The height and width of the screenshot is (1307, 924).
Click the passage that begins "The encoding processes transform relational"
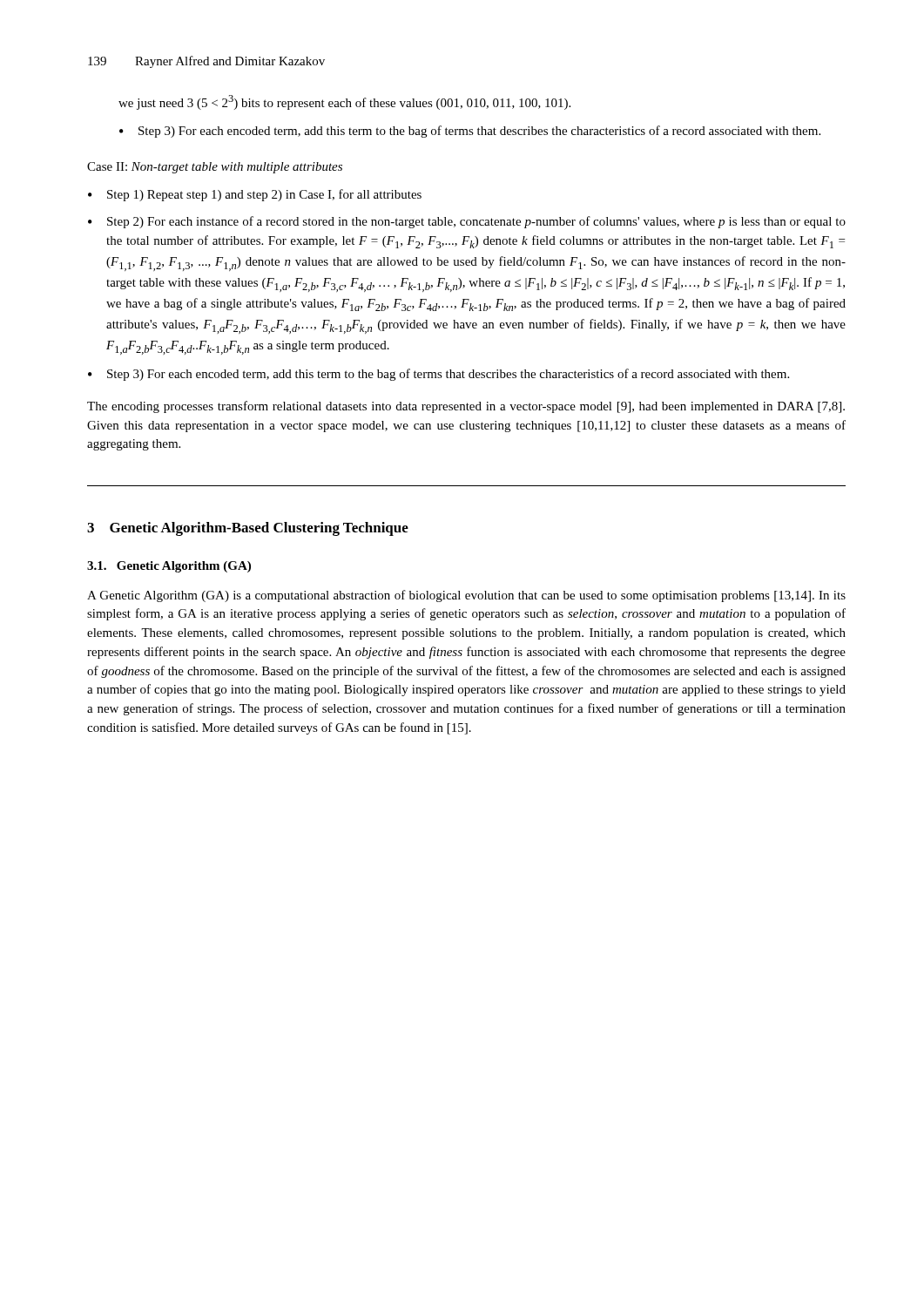pos(466,425)
